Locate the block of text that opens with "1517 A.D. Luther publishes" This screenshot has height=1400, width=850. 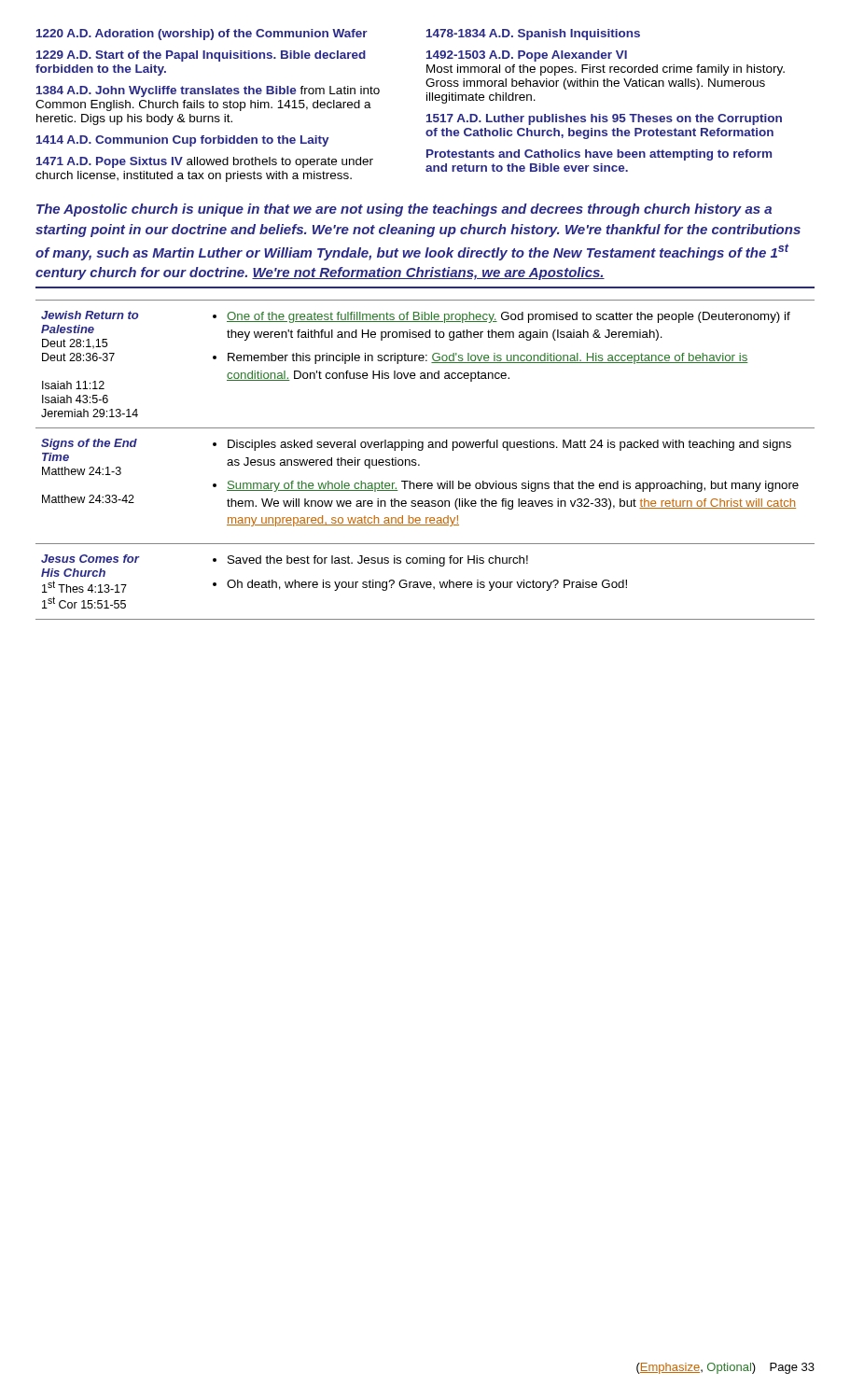point(604,125)
